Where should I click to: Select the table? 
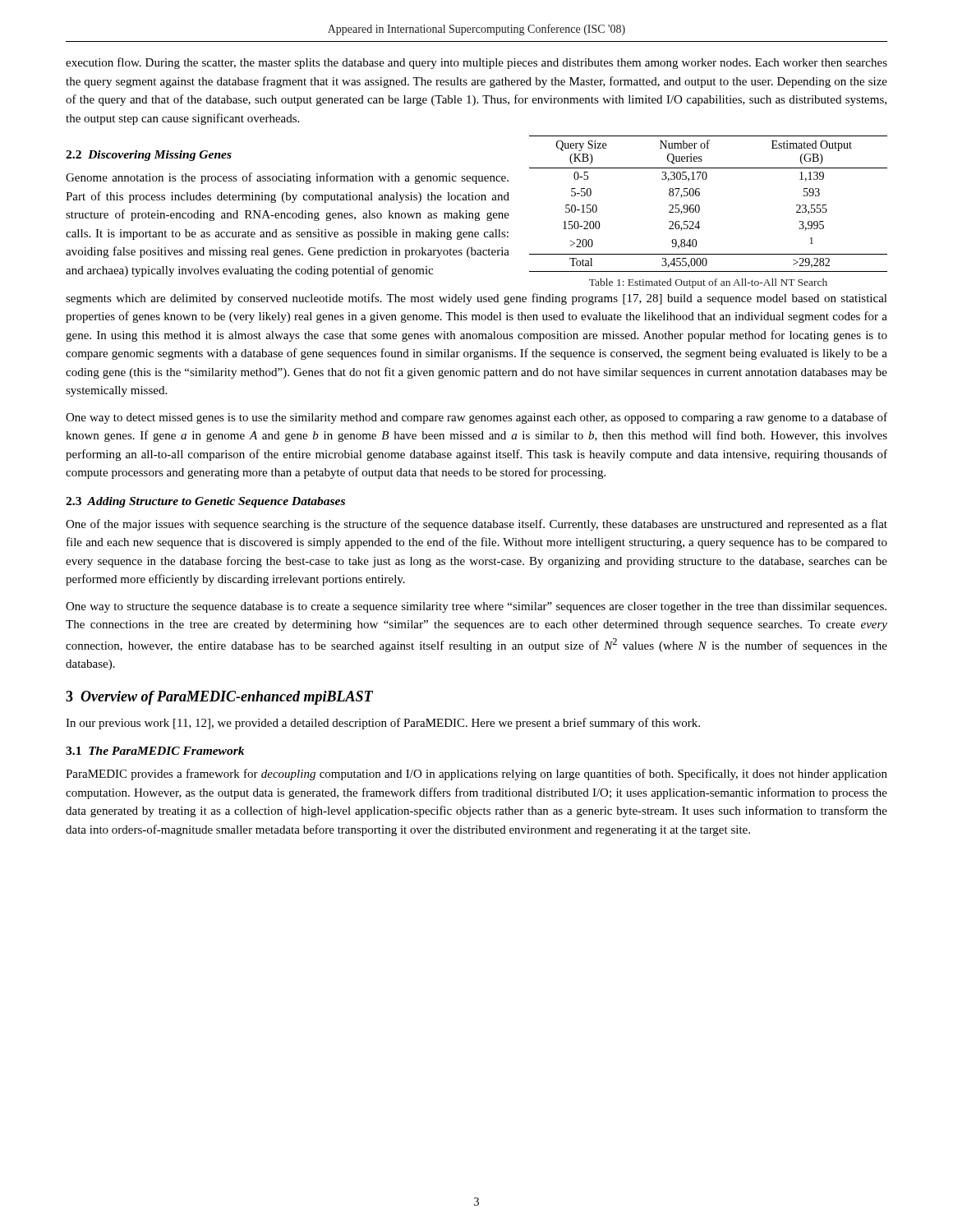(x=708, y=204)
